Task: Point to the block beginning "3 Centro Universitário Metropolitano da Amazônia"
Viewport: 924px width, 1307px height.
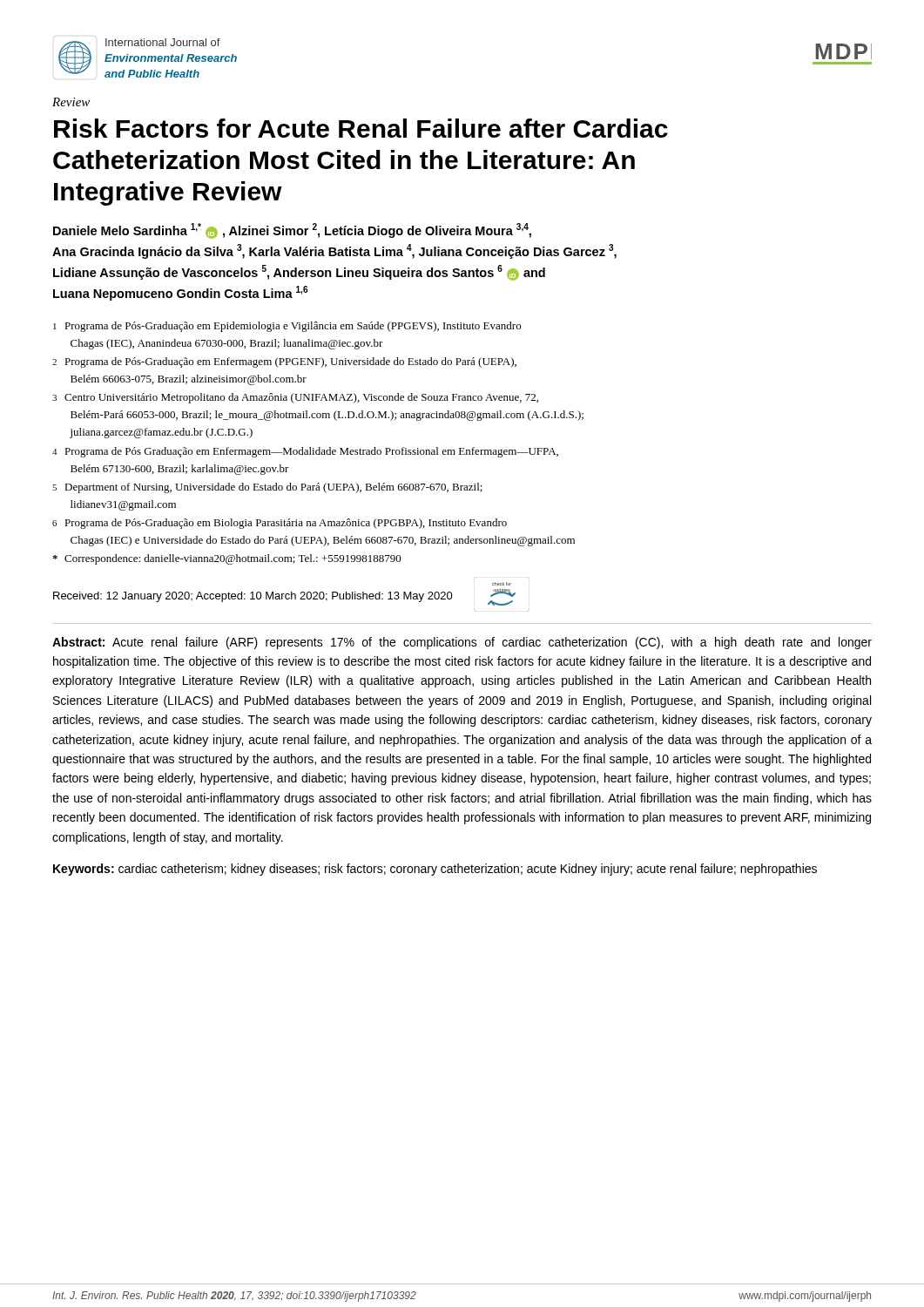Action: tap(318, 415)
